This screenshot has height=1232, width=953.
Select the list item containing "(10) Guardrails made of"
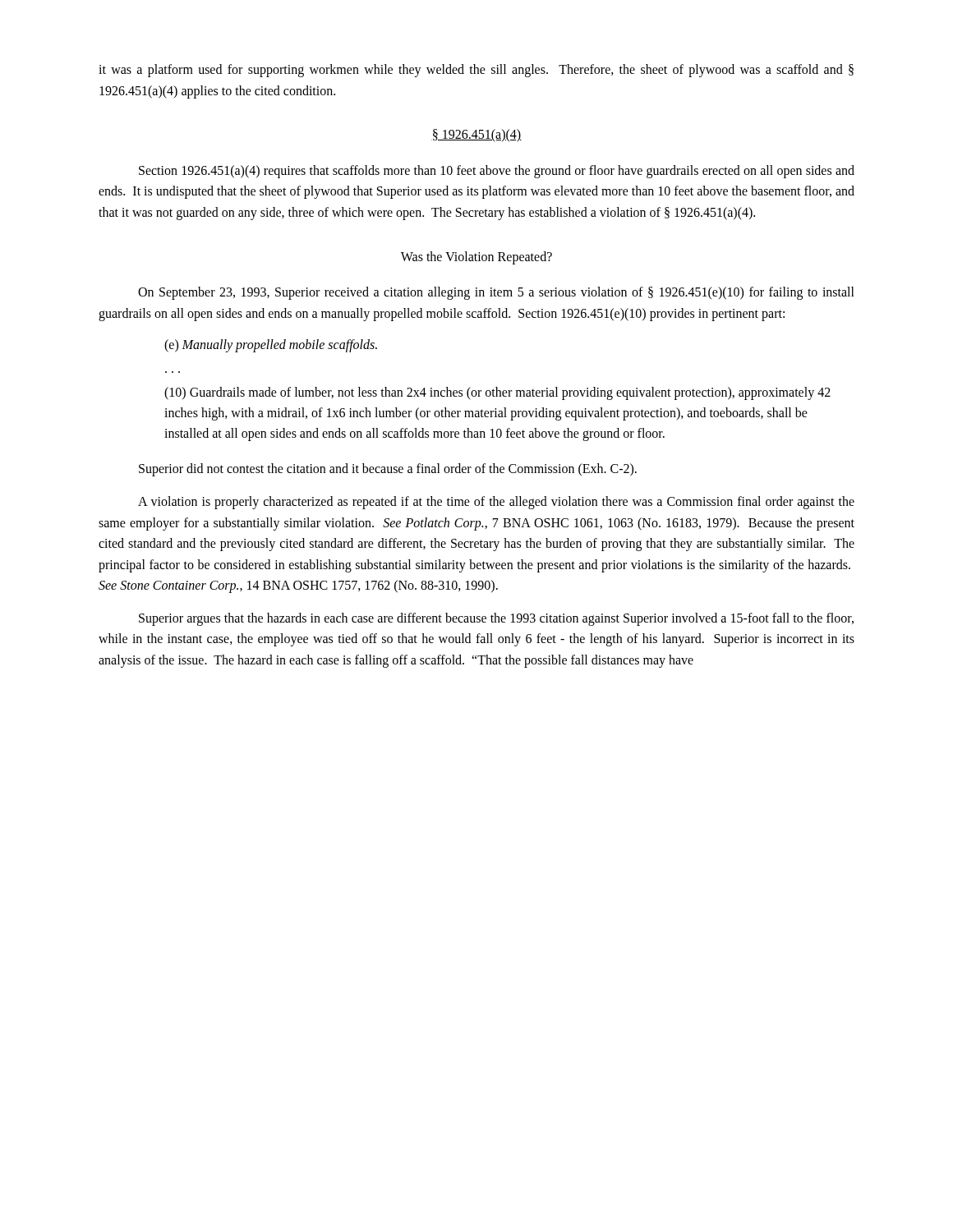tap(498, 412)
